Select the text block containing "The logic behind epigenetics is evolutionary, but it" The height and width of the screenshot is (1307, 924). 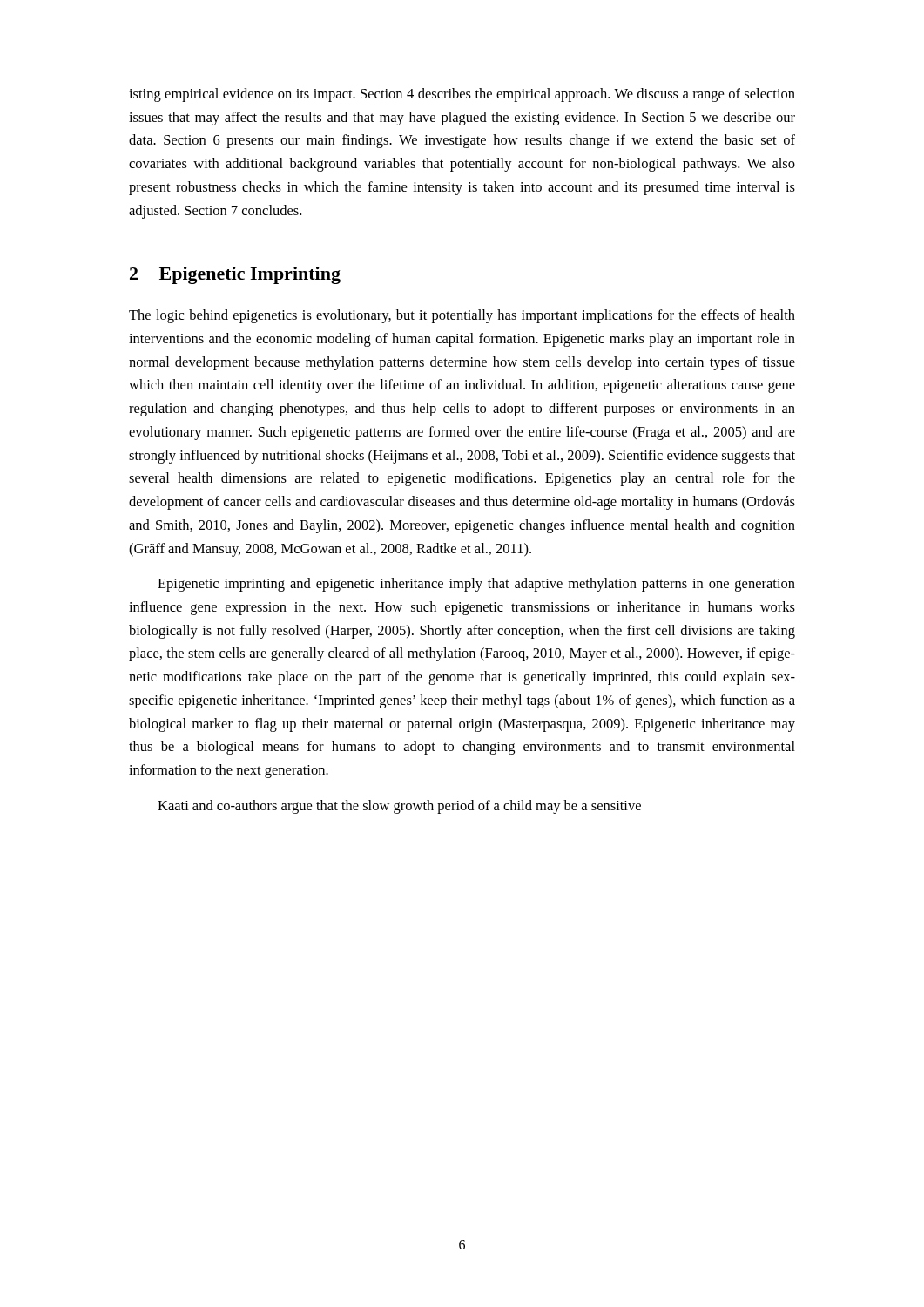click(x=462, y=432)
